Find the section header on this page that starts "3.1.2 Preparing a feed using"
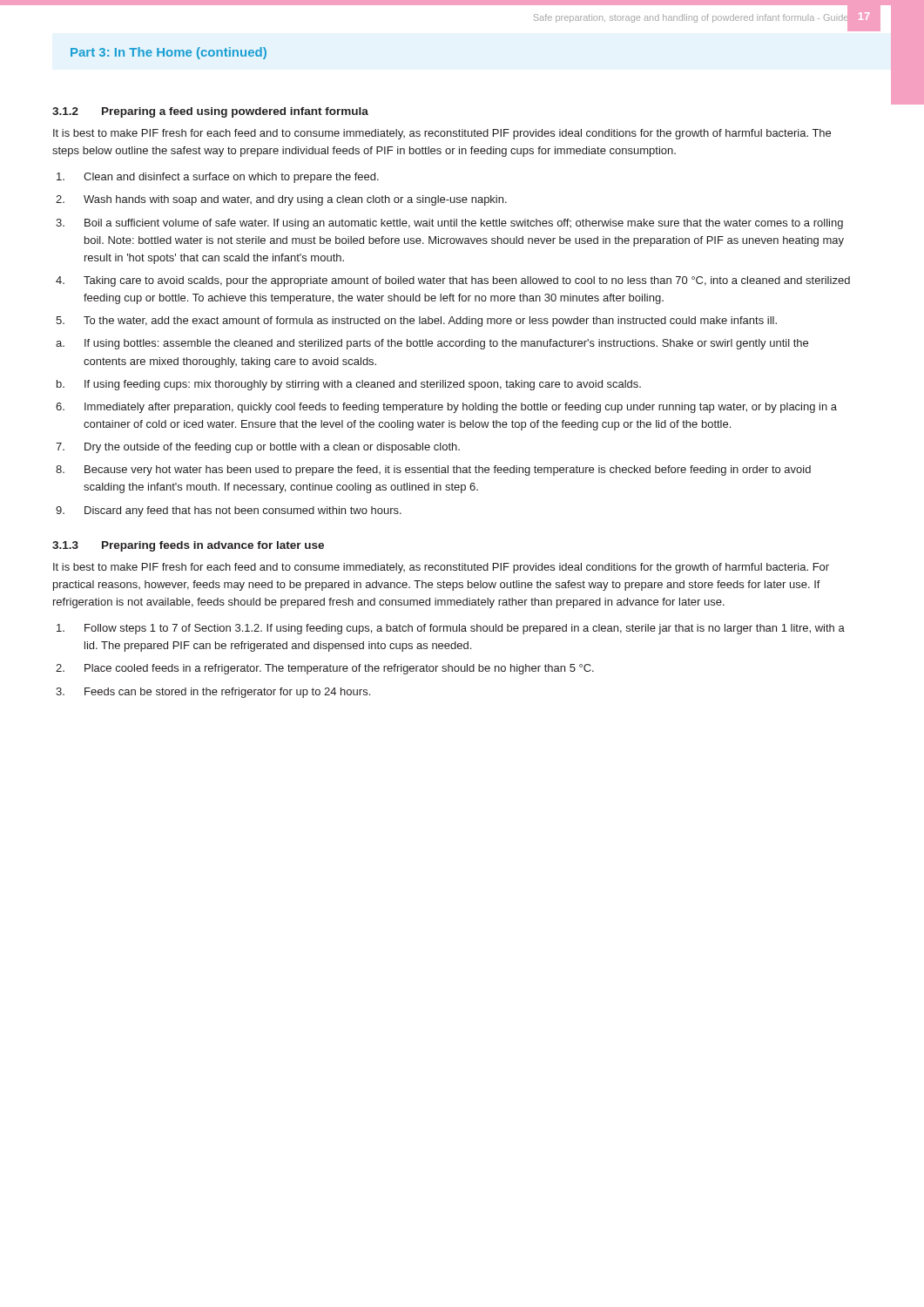The height and width of the screenshot is (1307, 924). point(210,111)
